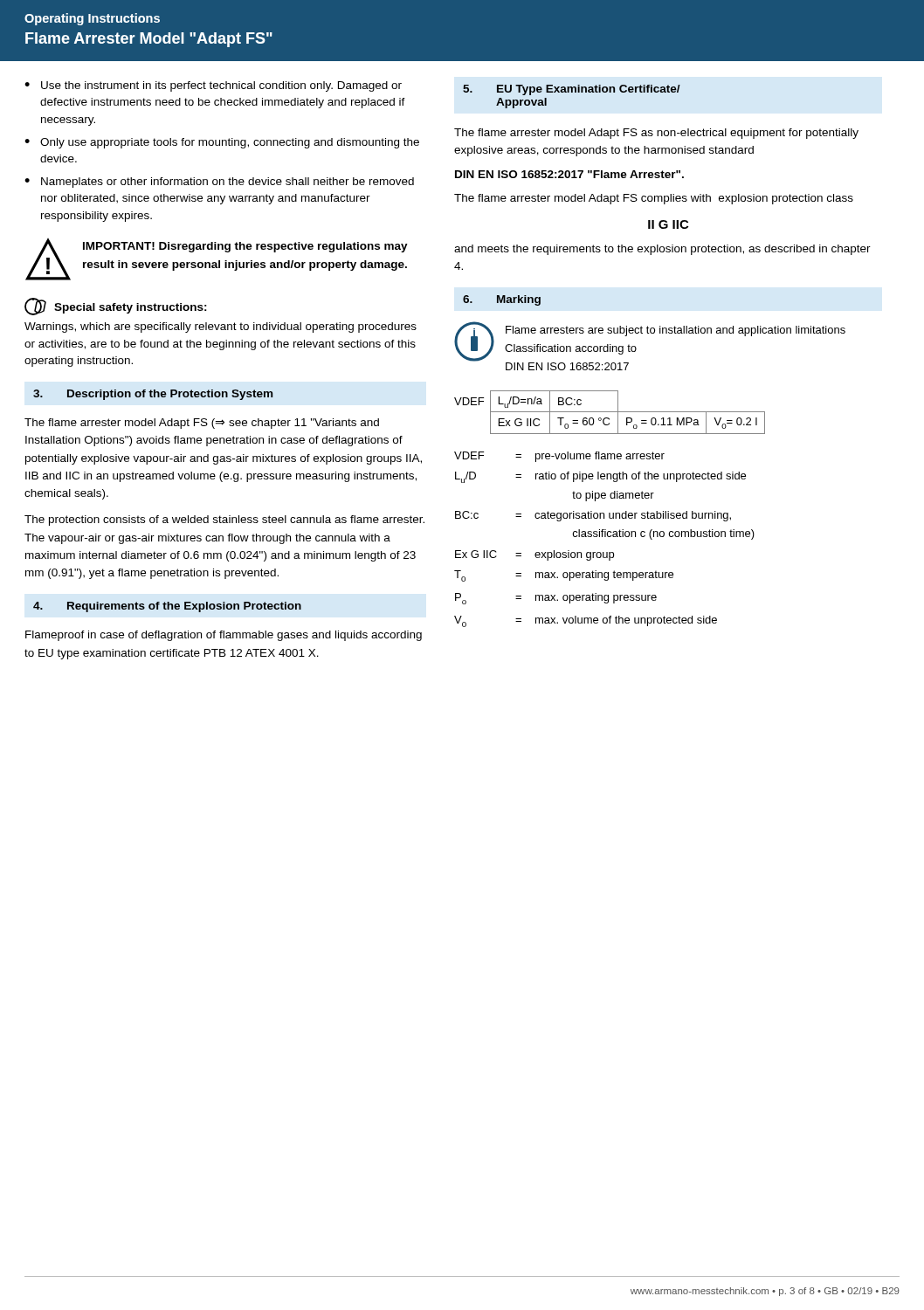
Task: Point to the block beginning "and meets the"
Action: (662, 257)
